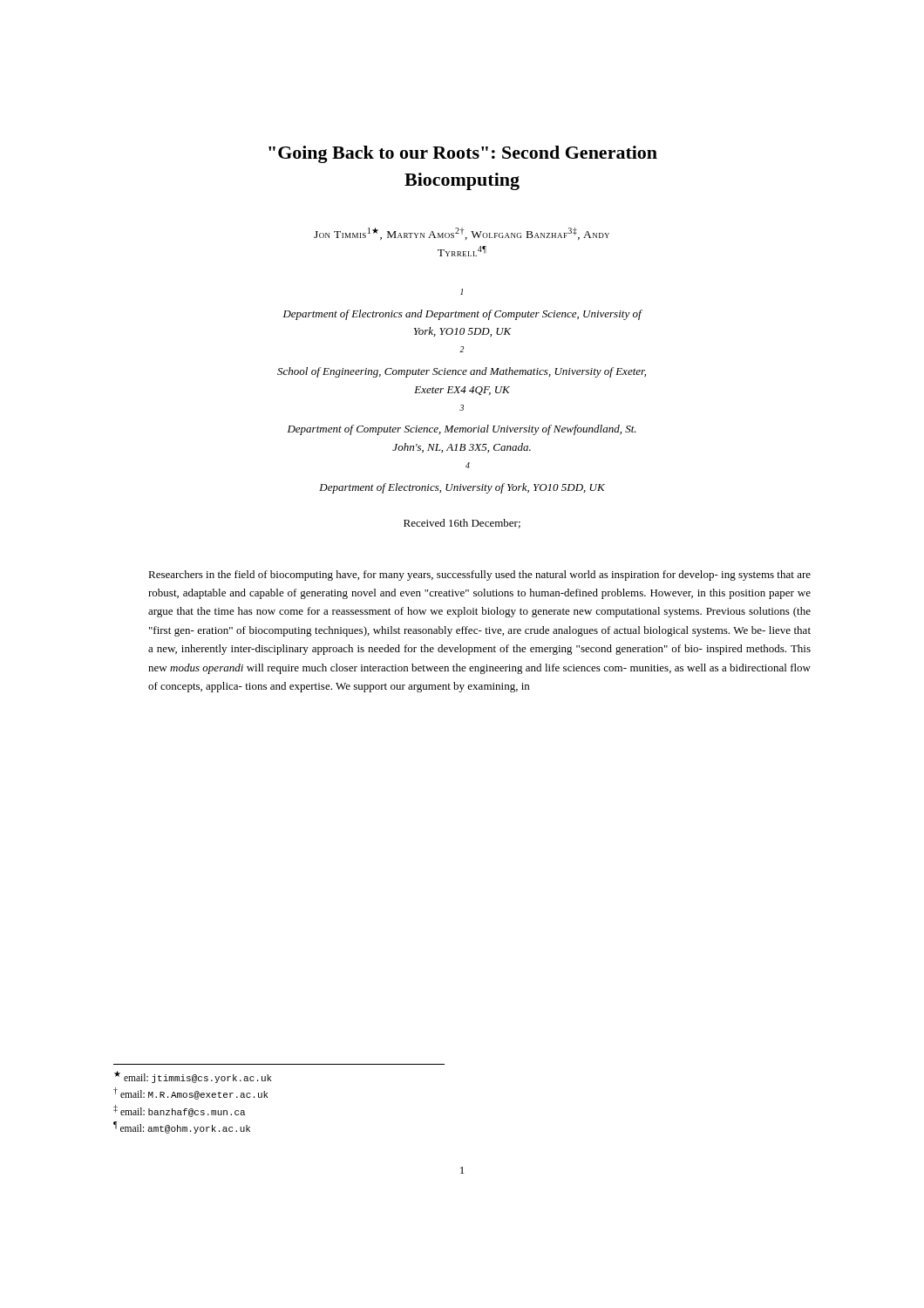This screenshot has height=1308, width=924.
Task: Navigate to the text starting "Received 16th December;"
Action: [462, 522]
